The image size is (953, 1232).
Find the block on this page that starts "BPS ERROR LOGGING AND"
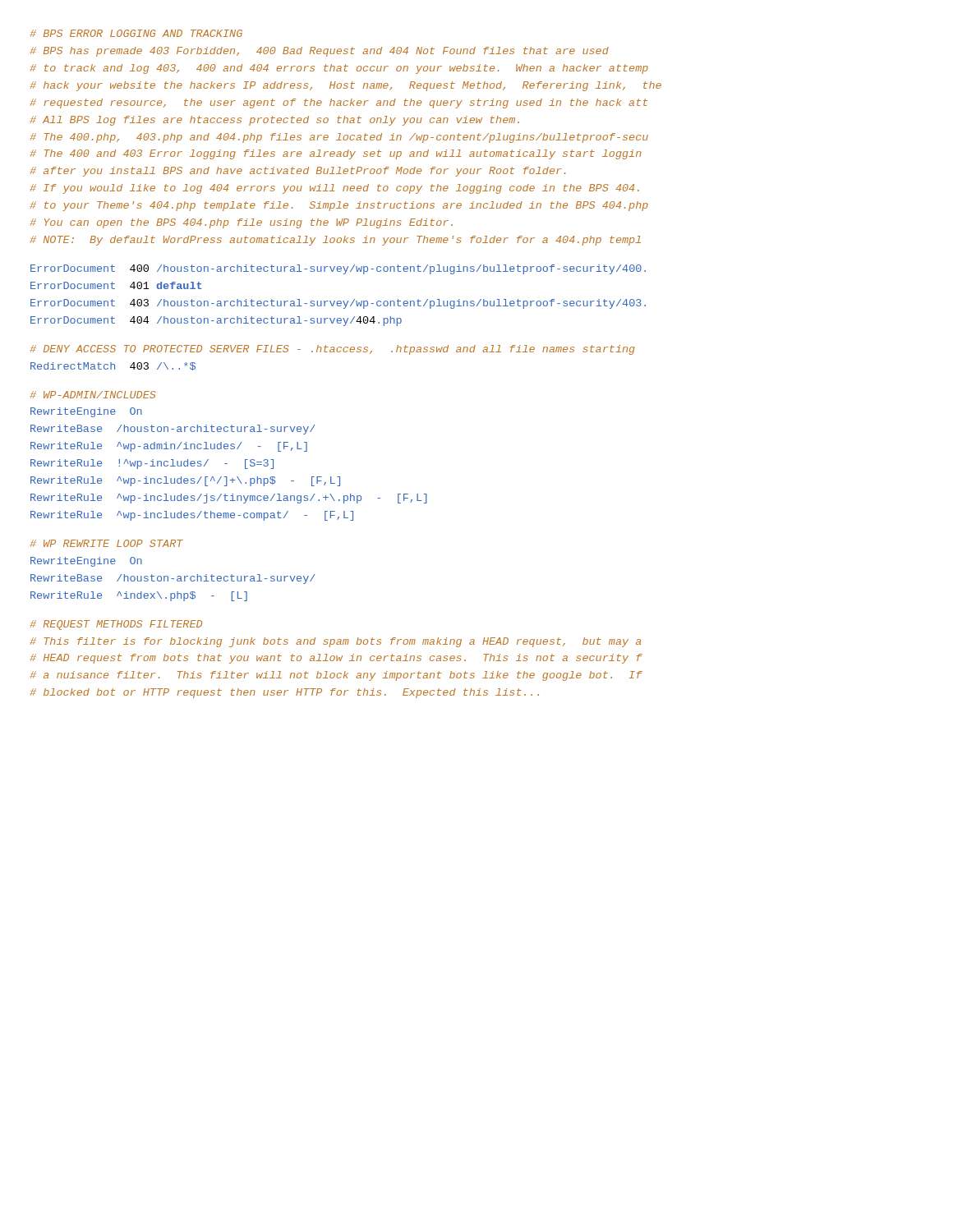476,138
